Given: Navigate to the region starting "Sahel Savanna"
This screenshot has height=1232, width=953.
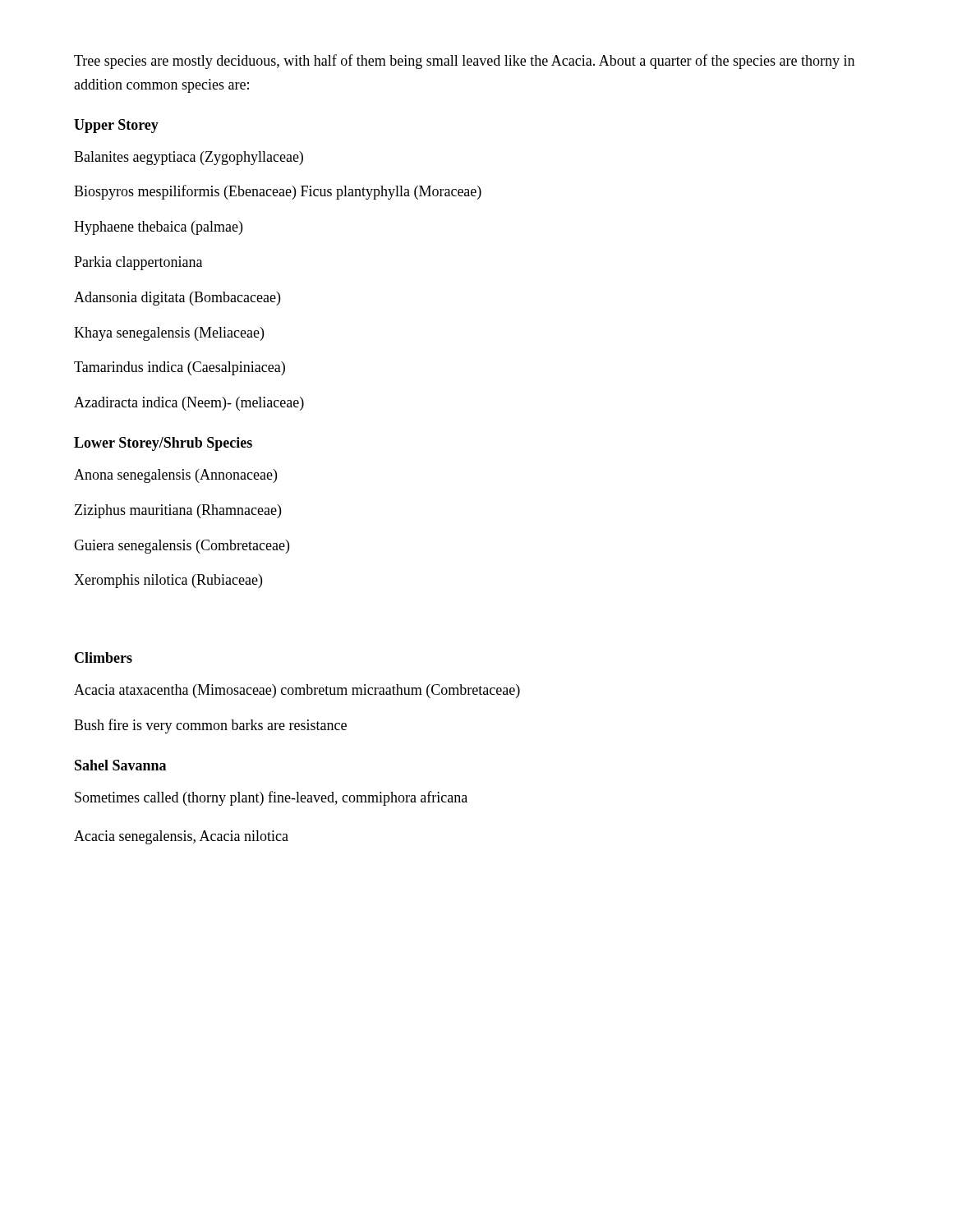Looking at the screenshot, I should point(120,765).
